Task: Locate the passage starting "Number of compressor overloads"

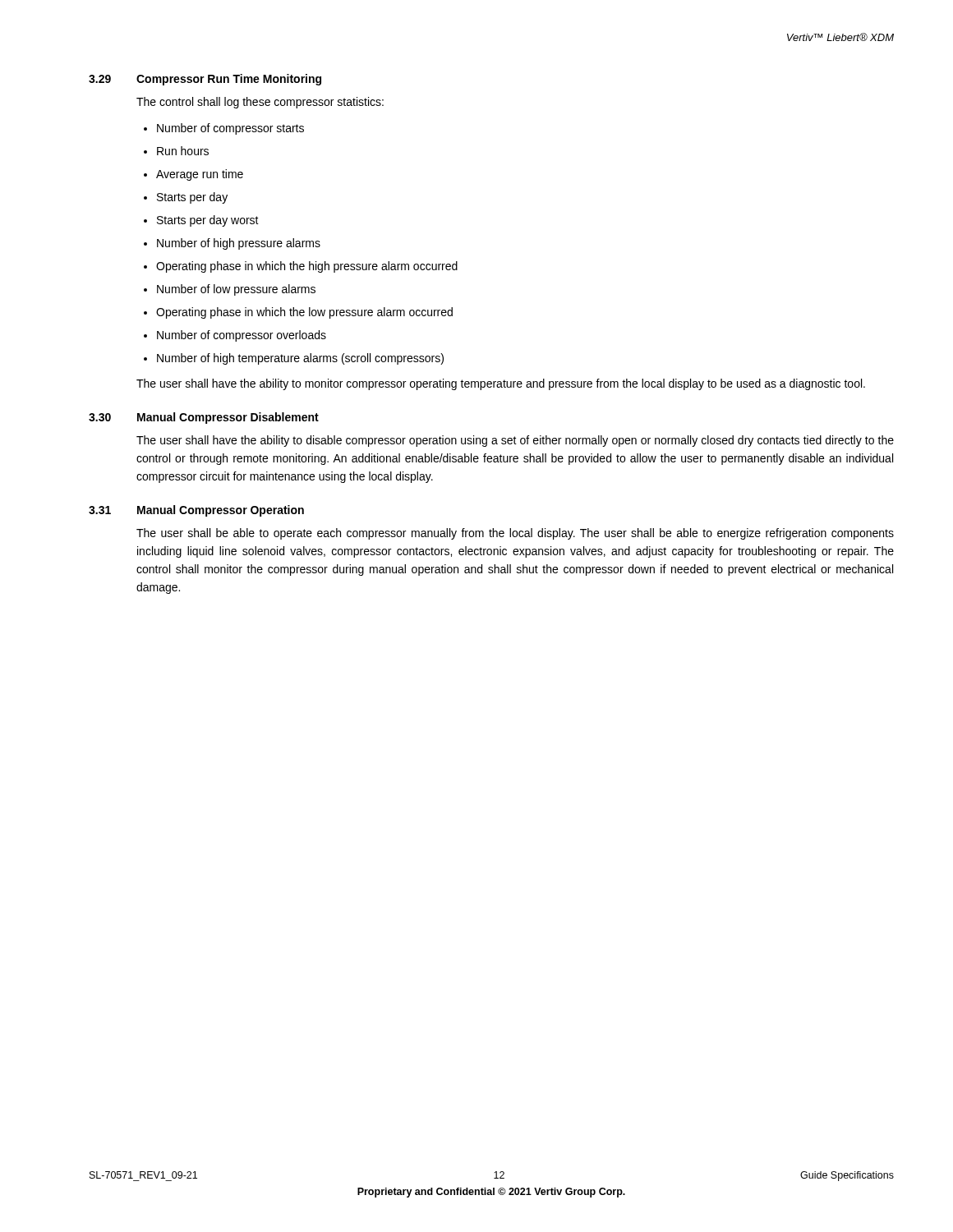Action: (241, 335)
